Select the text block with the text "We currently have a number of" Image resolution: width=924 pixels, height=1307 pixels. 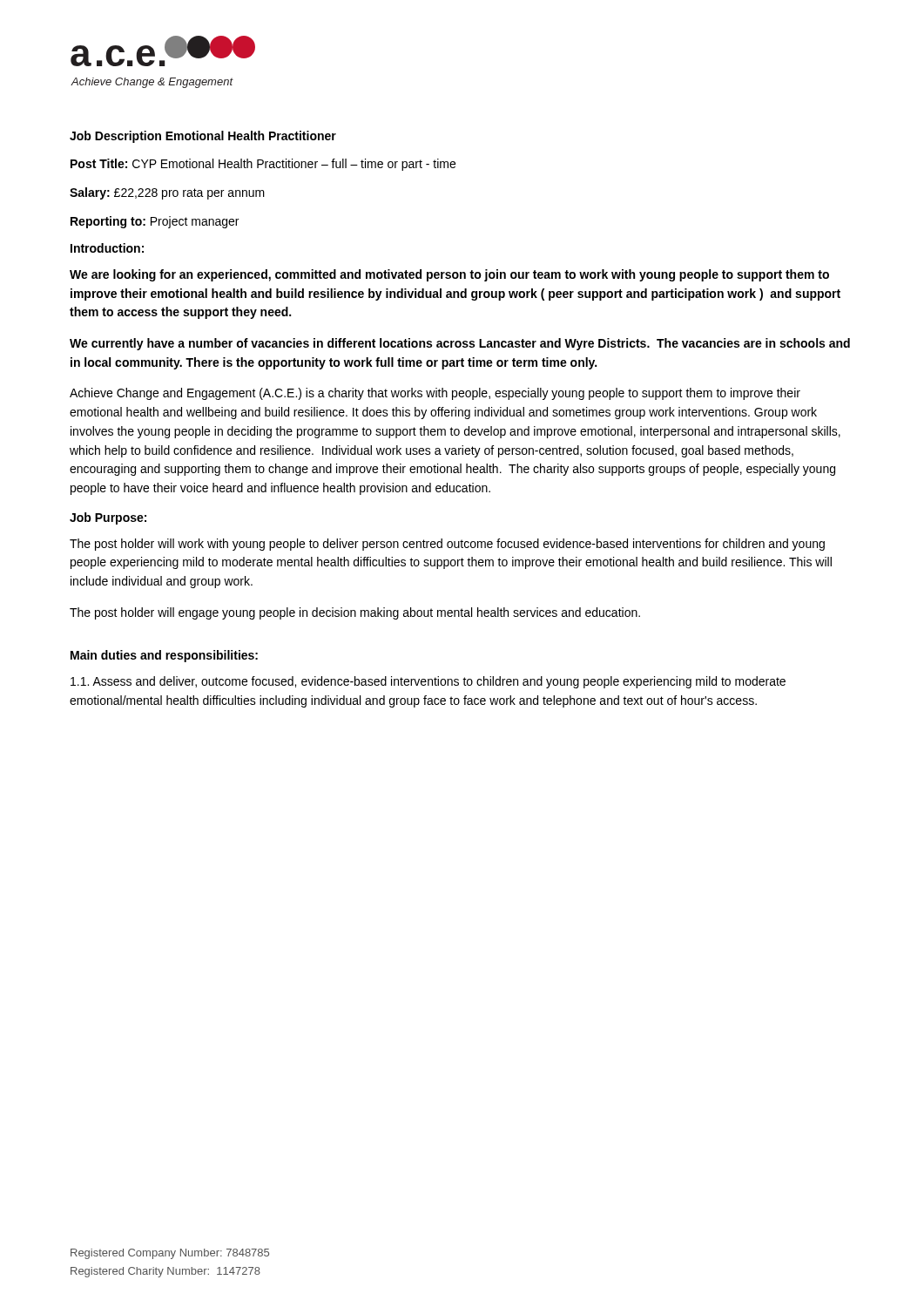pyautogui.click(x=460, y=353)
